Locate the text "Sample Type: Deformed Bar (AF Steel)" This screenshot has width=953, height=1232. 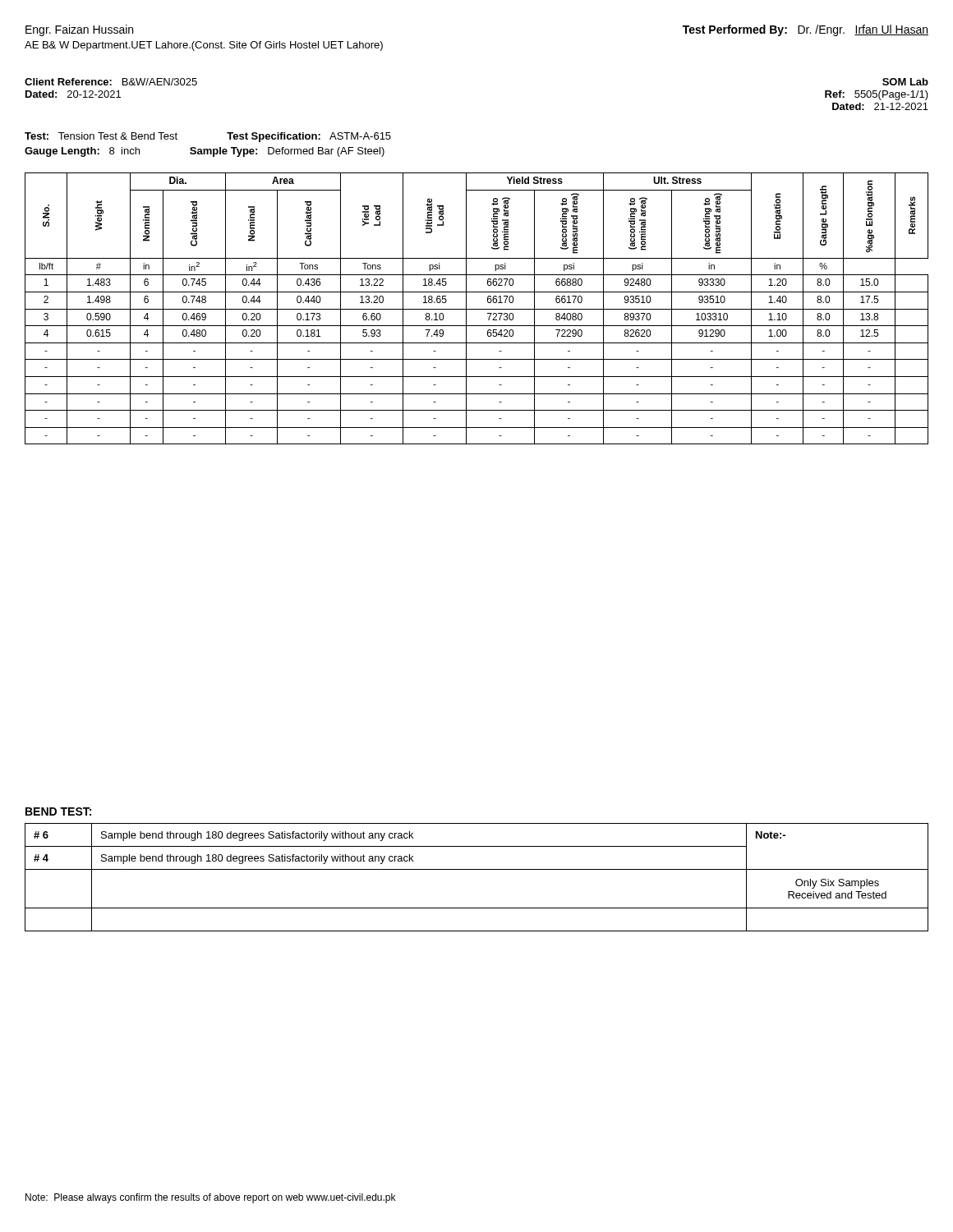tap(287, 151)
